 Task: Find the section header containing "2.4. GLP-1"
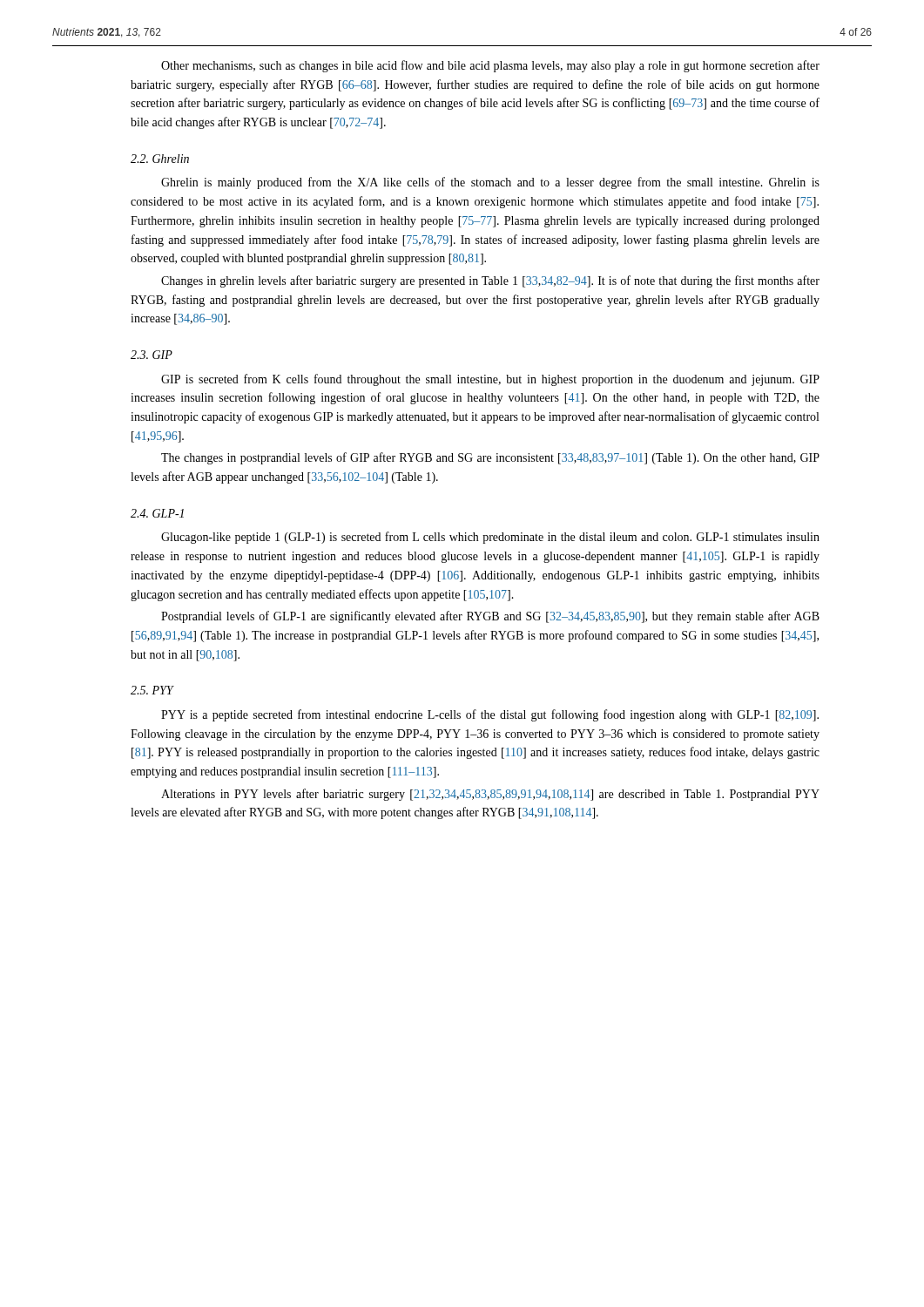[x=158, y=513]
